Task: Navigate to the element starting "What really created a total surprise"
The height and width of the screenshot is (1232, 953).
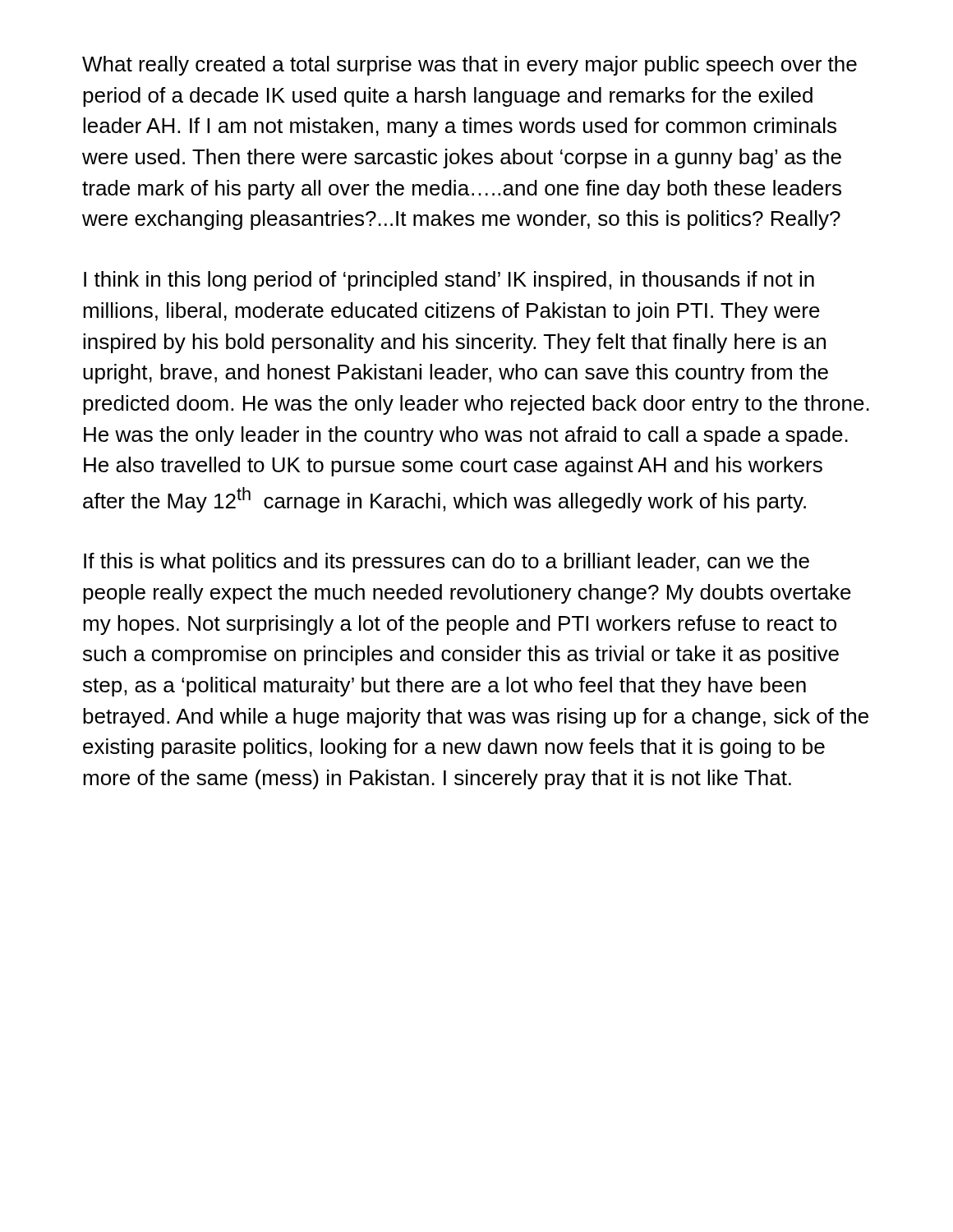Action: click(470, 141)
